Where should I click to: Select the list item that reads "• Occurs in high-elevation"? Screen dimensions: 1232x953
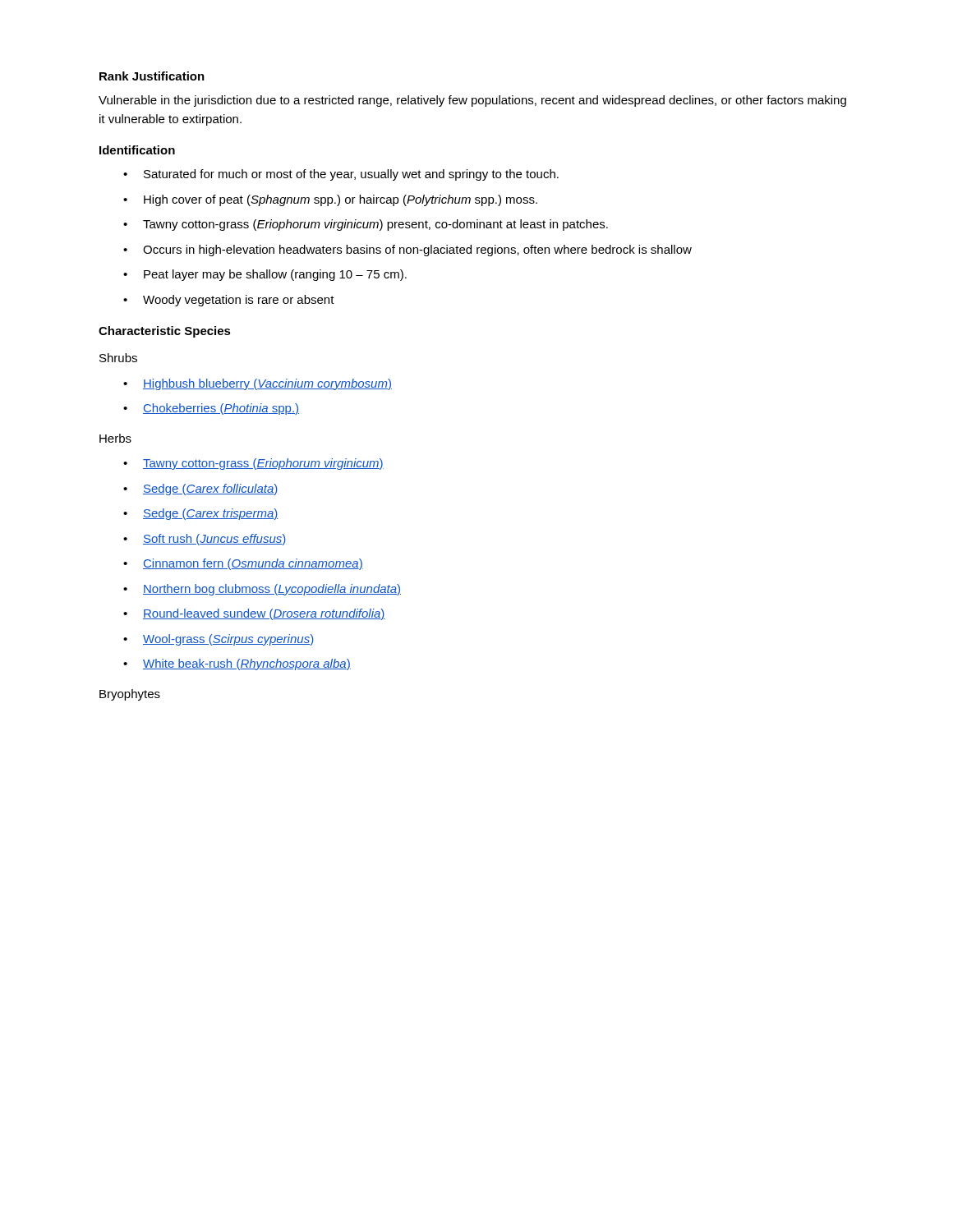[489, 249]
